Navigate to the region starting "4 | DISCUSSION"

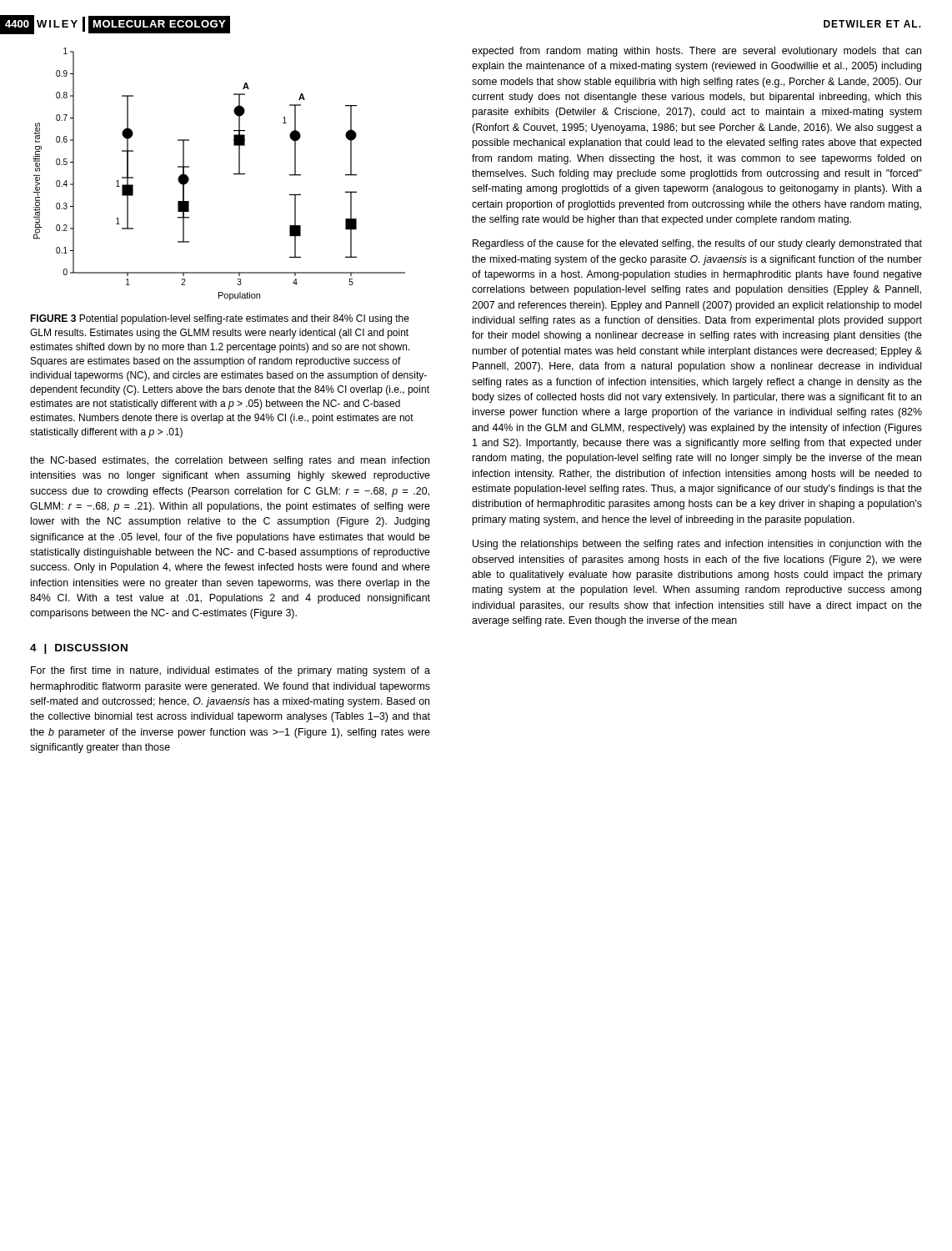coord(79,647)
